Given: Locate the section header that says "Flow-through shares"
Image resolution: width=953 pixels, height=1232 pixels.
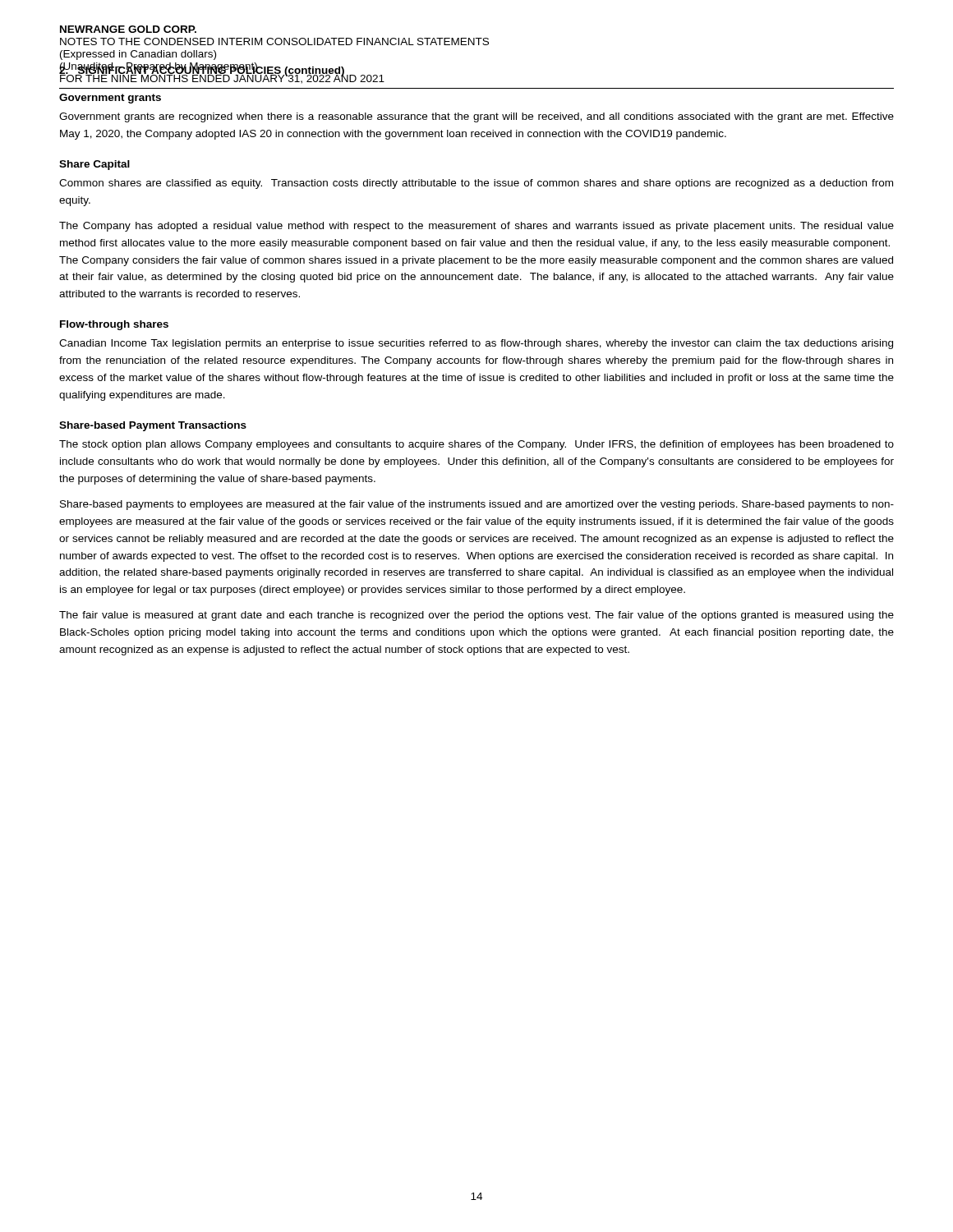Looking at the screenshot, I should 114,324.
